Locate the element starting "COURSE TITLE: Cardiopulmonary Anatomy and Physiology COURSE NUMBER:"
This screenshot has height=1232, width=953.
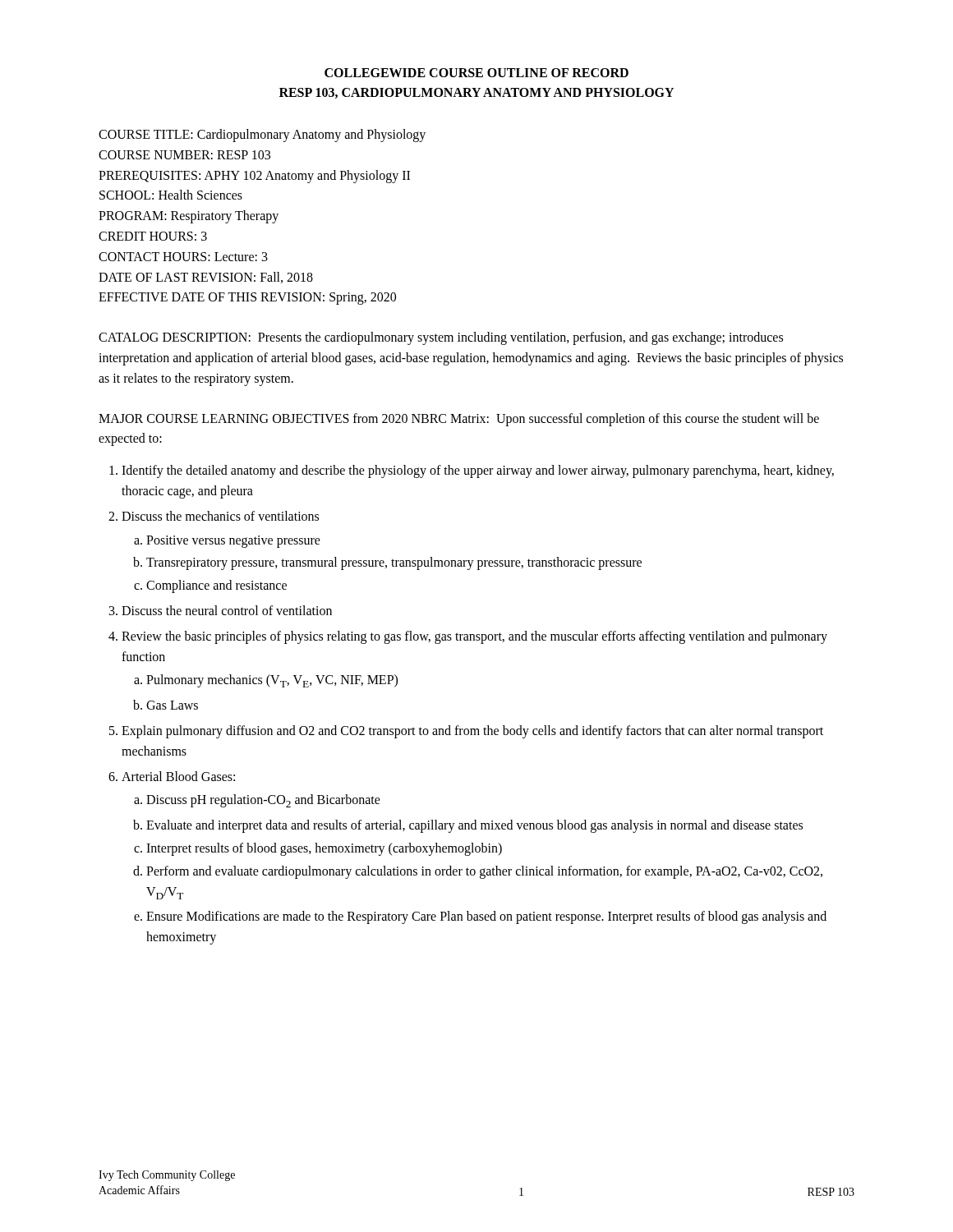pos(262,216)
